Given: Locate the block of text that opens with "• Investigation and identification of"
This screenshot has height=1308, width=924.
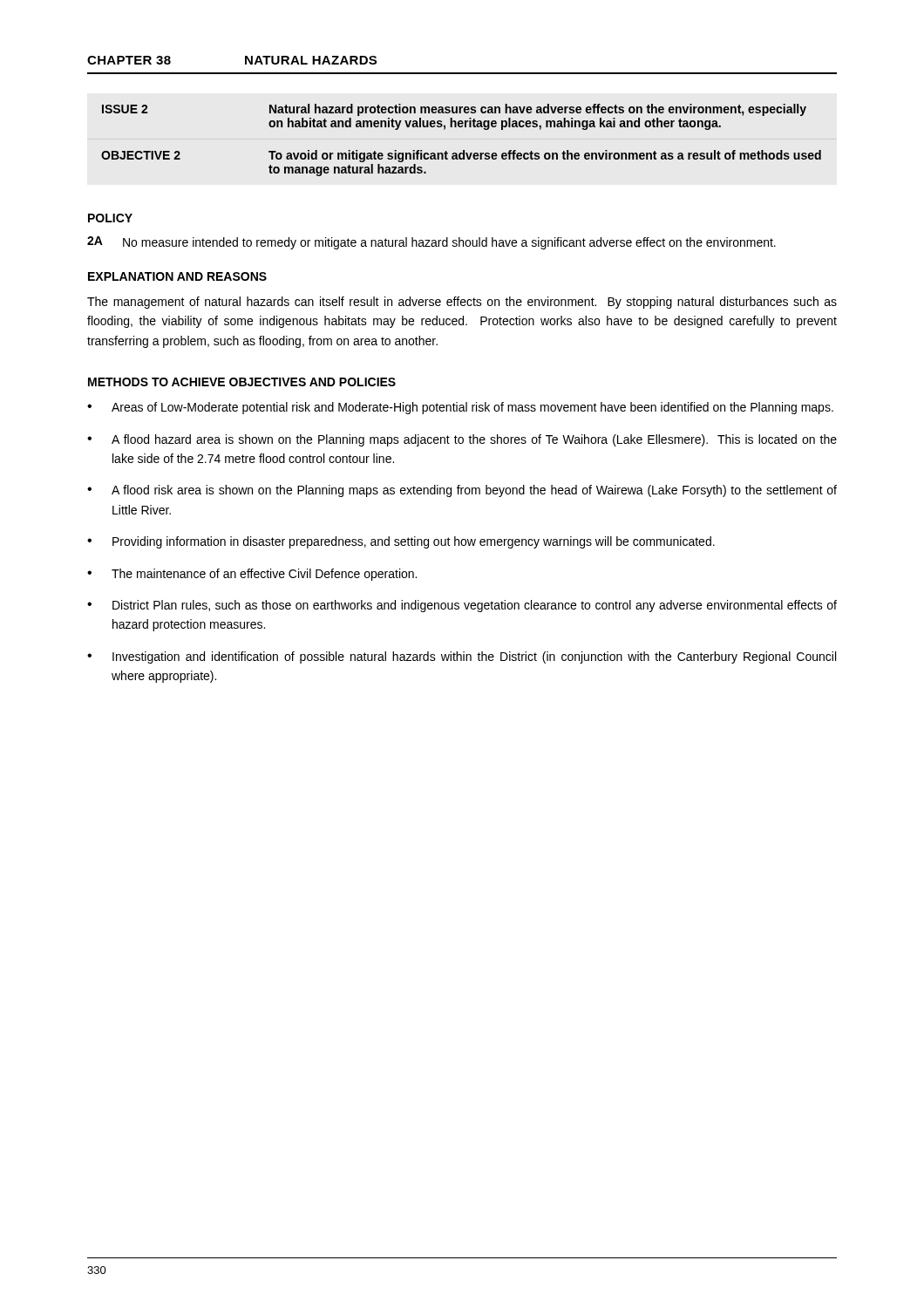Looking at the screenshot, I should [462, 666].
